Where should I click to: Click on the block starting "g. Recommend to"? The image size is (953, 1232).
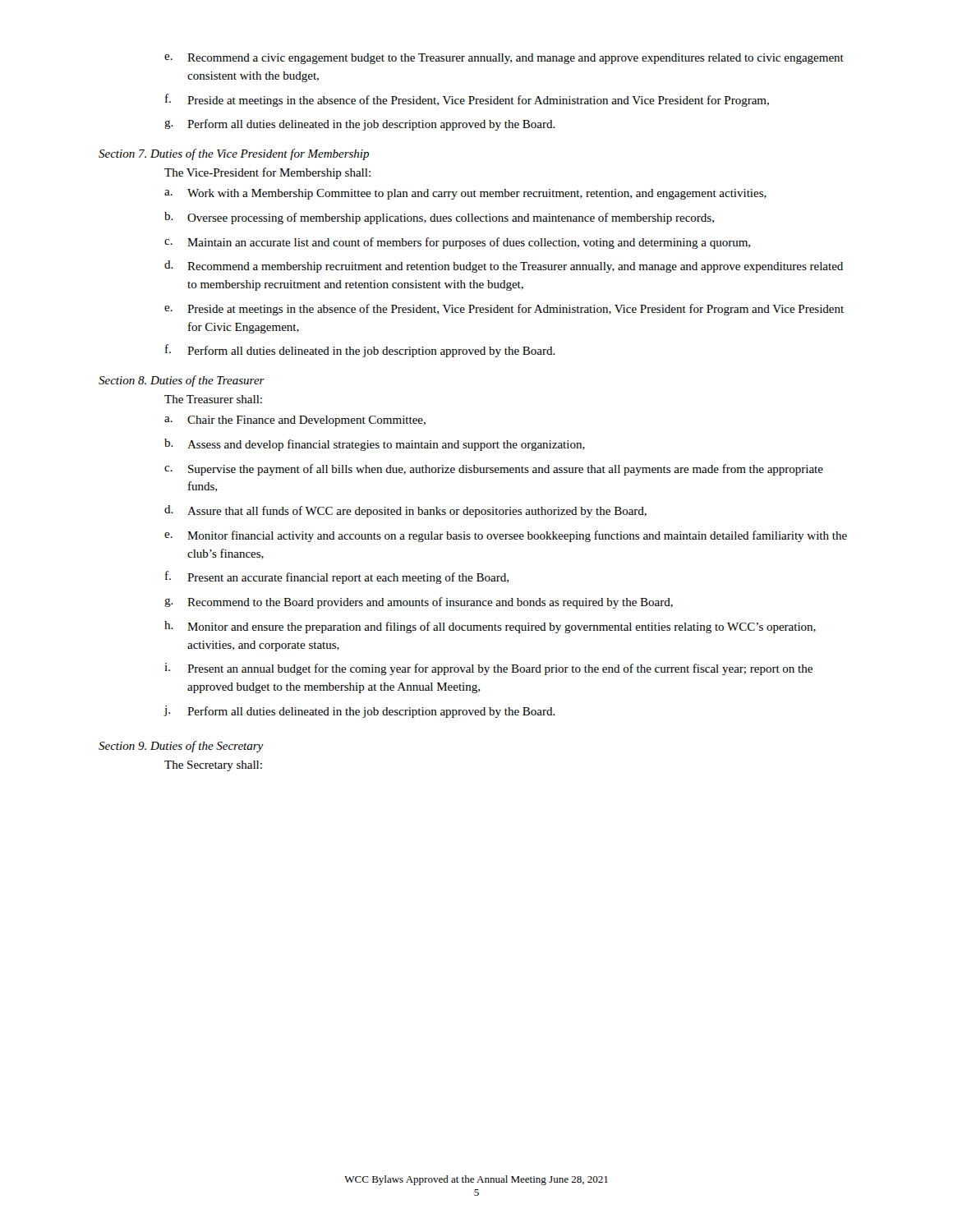coord(509,603)
